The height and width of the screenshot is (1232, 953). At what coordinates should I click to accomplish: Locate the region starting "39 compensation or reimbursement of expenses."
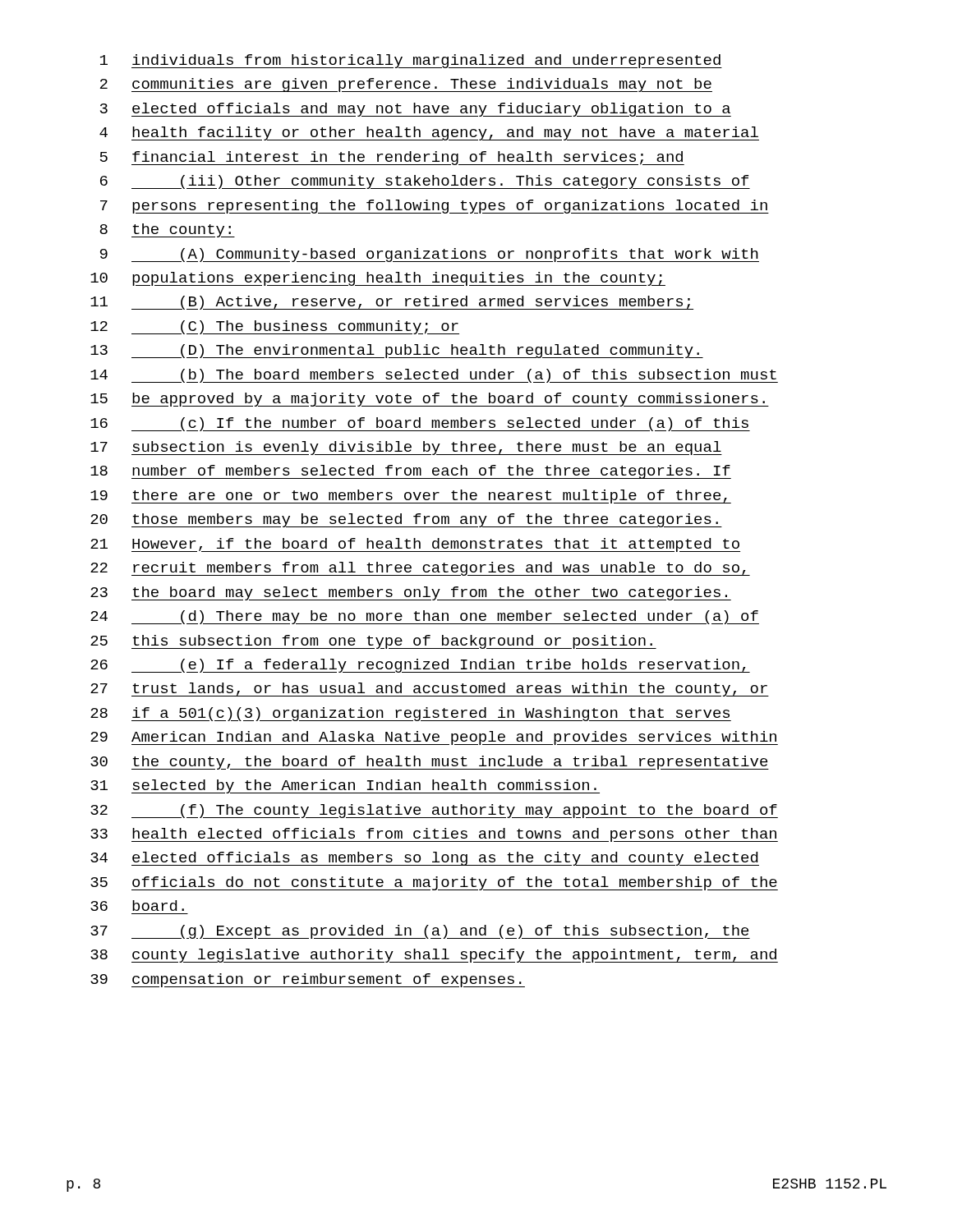coord(476,980)
